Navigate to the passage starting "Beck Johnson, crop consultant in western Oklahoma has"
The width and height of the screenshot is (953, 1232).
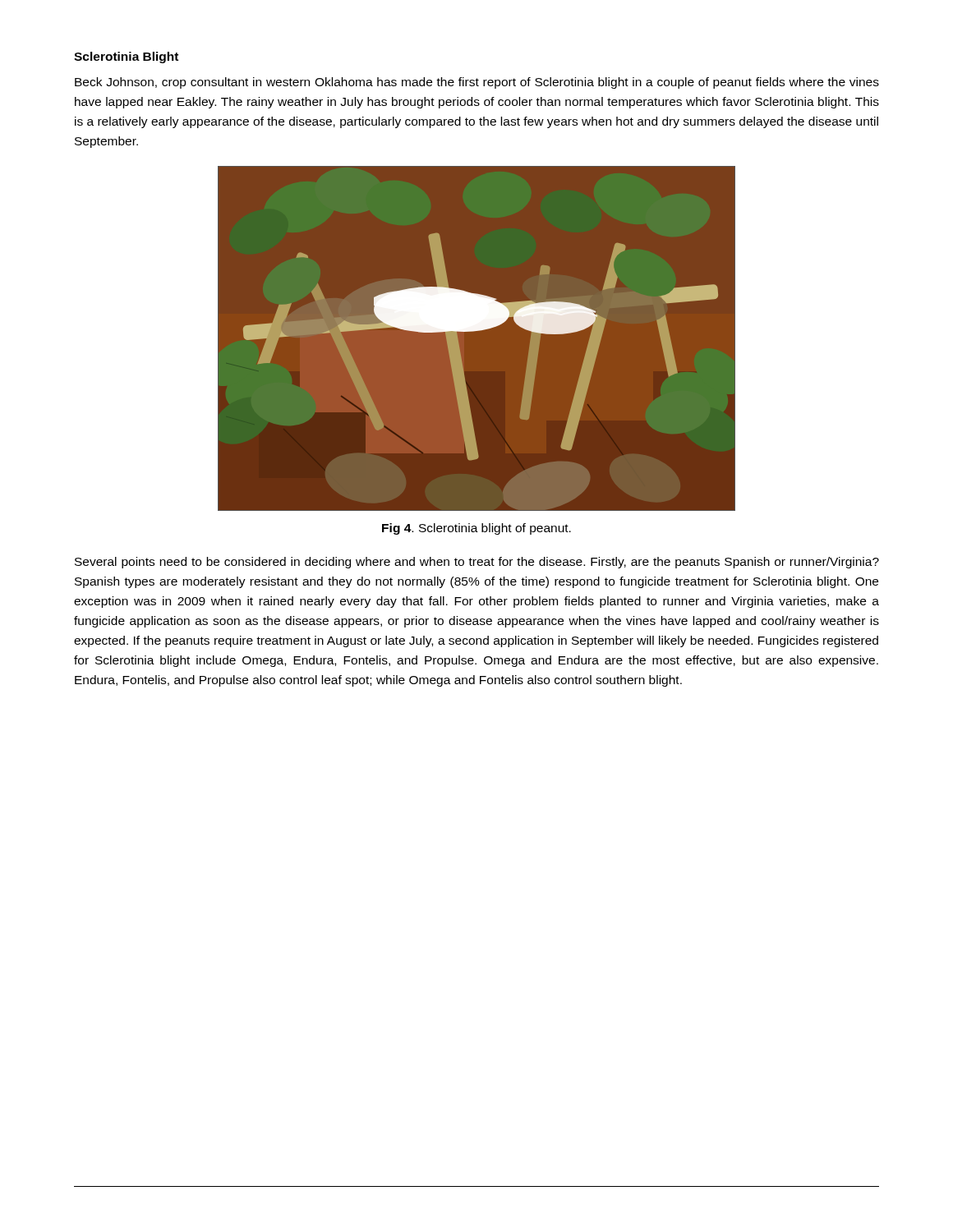(476, 111)
